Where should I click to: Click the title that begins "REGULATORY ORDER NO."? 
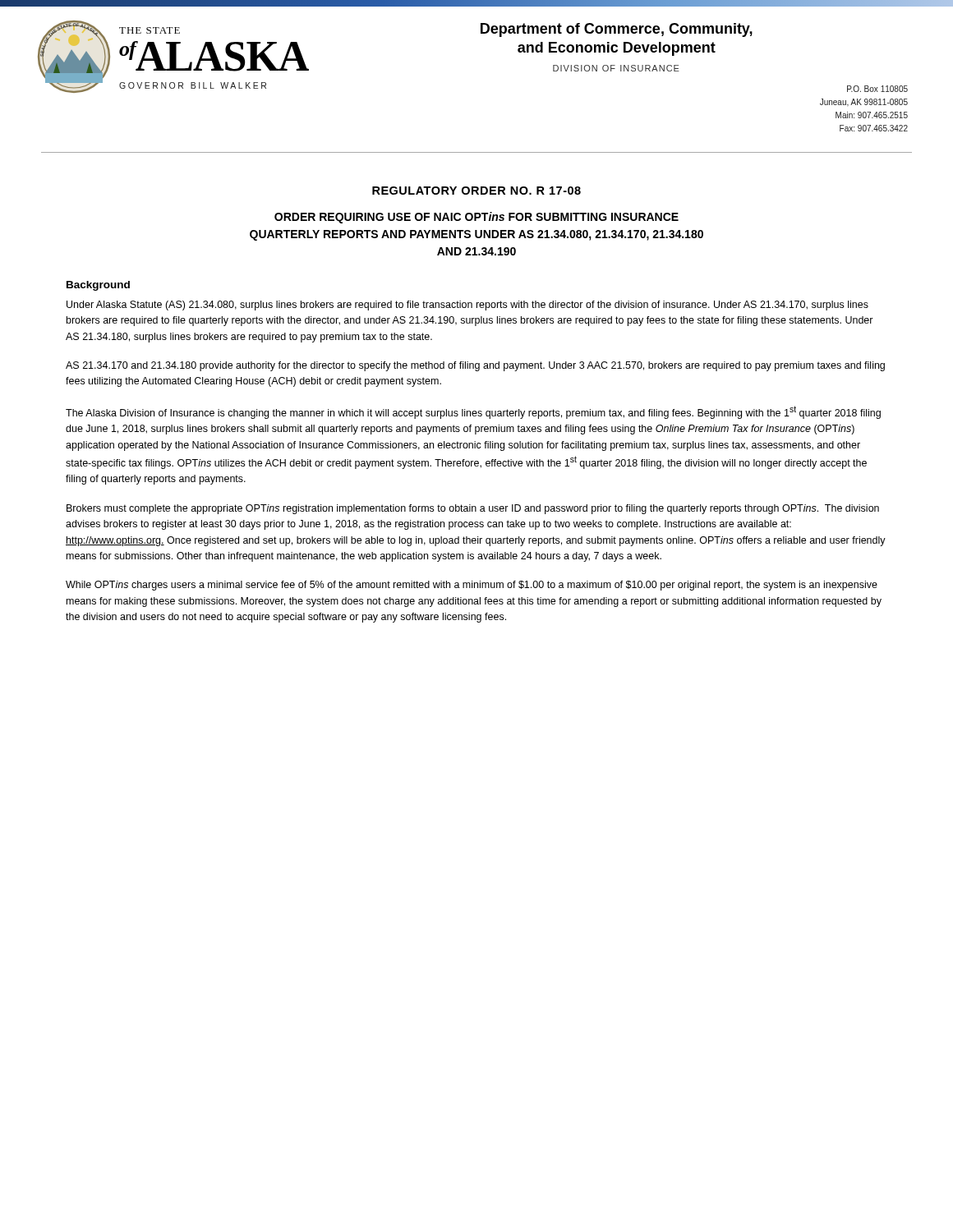coord(476,190)
